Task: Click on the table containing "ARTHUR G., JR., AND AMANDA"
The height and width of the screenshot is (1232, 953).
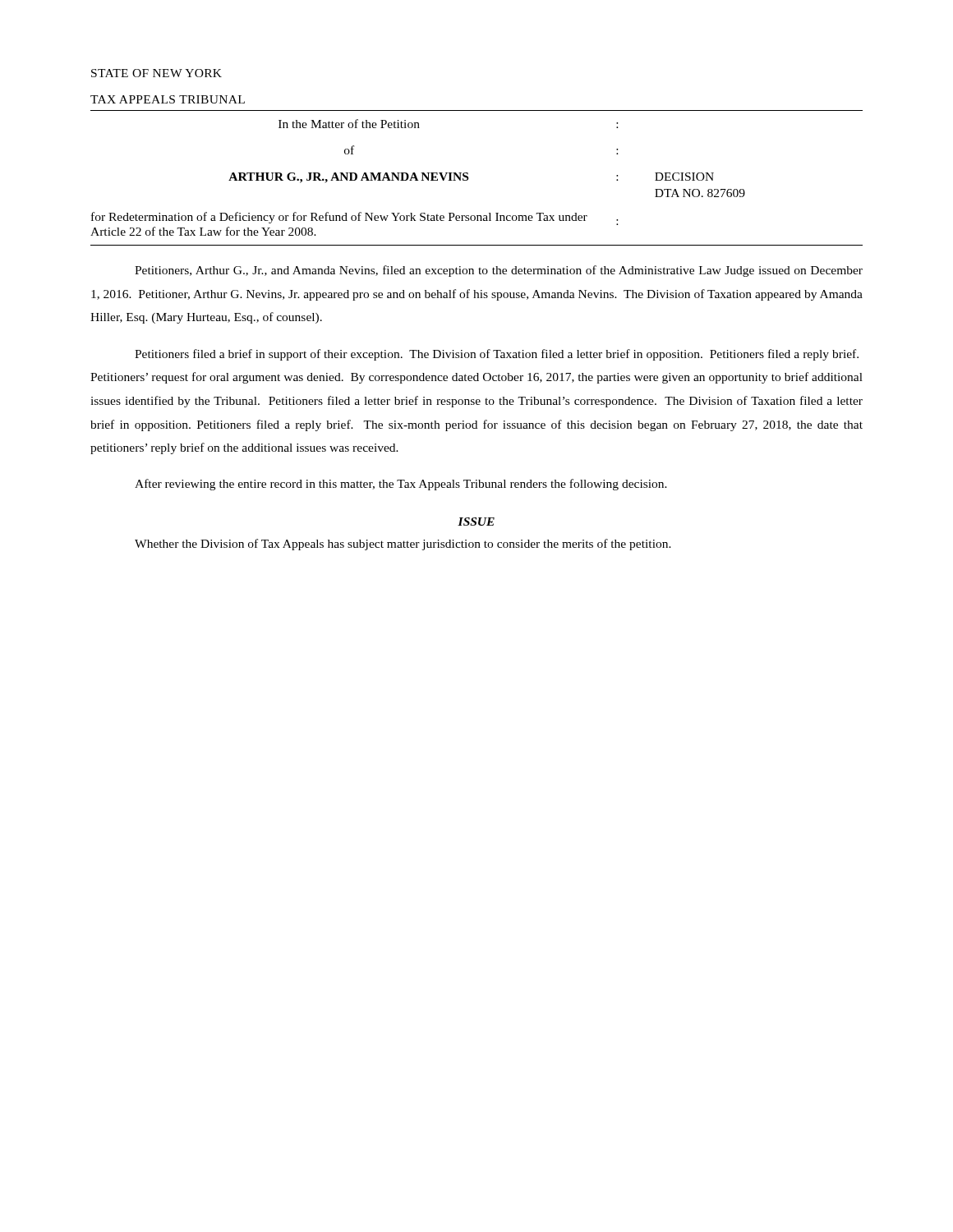Action: point(476,178)
